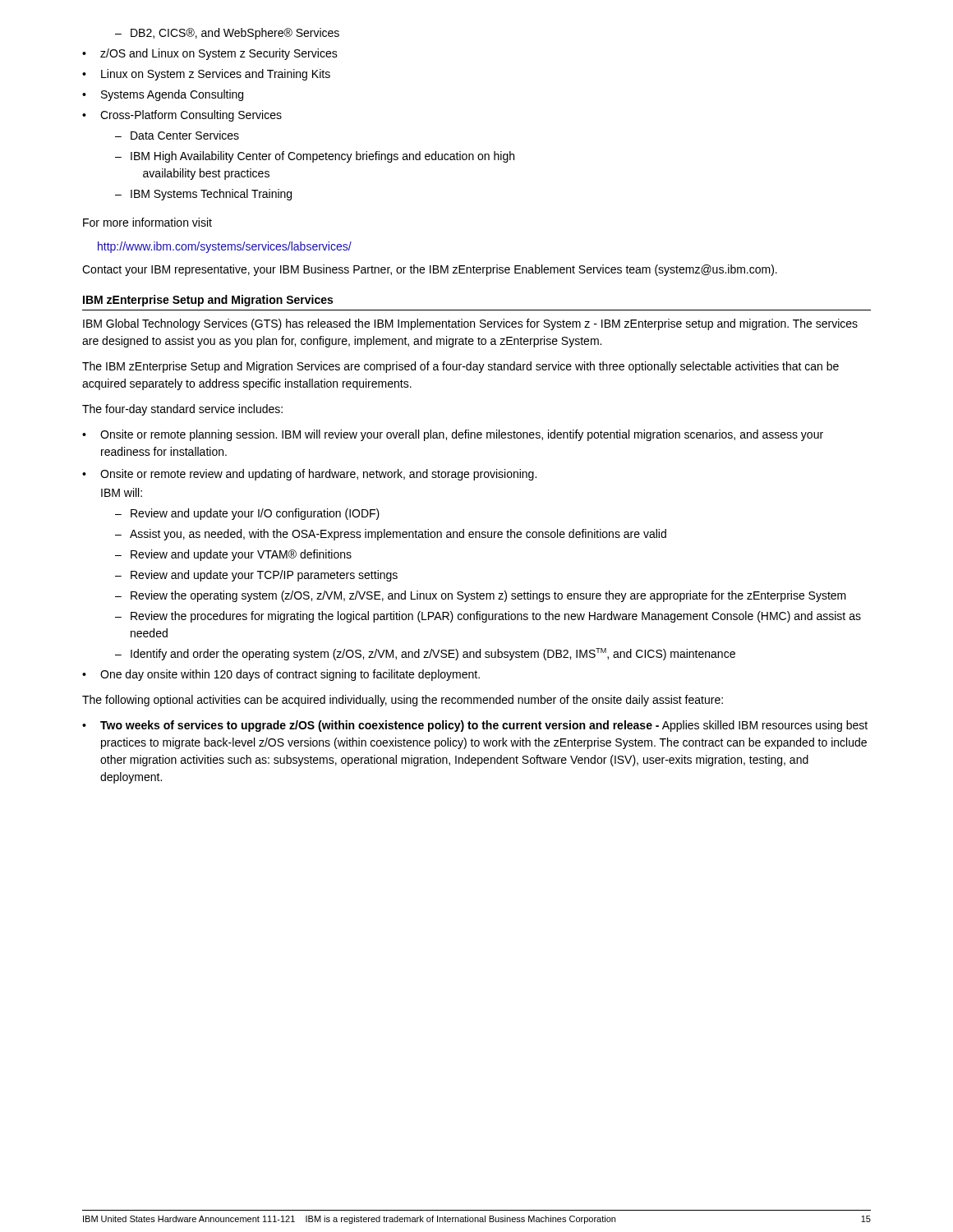Viewport: 953px width, 1232px height.
Task: Click on the list item that reads "• Onsite or remote review and updating of"
Action: point(310,474)
